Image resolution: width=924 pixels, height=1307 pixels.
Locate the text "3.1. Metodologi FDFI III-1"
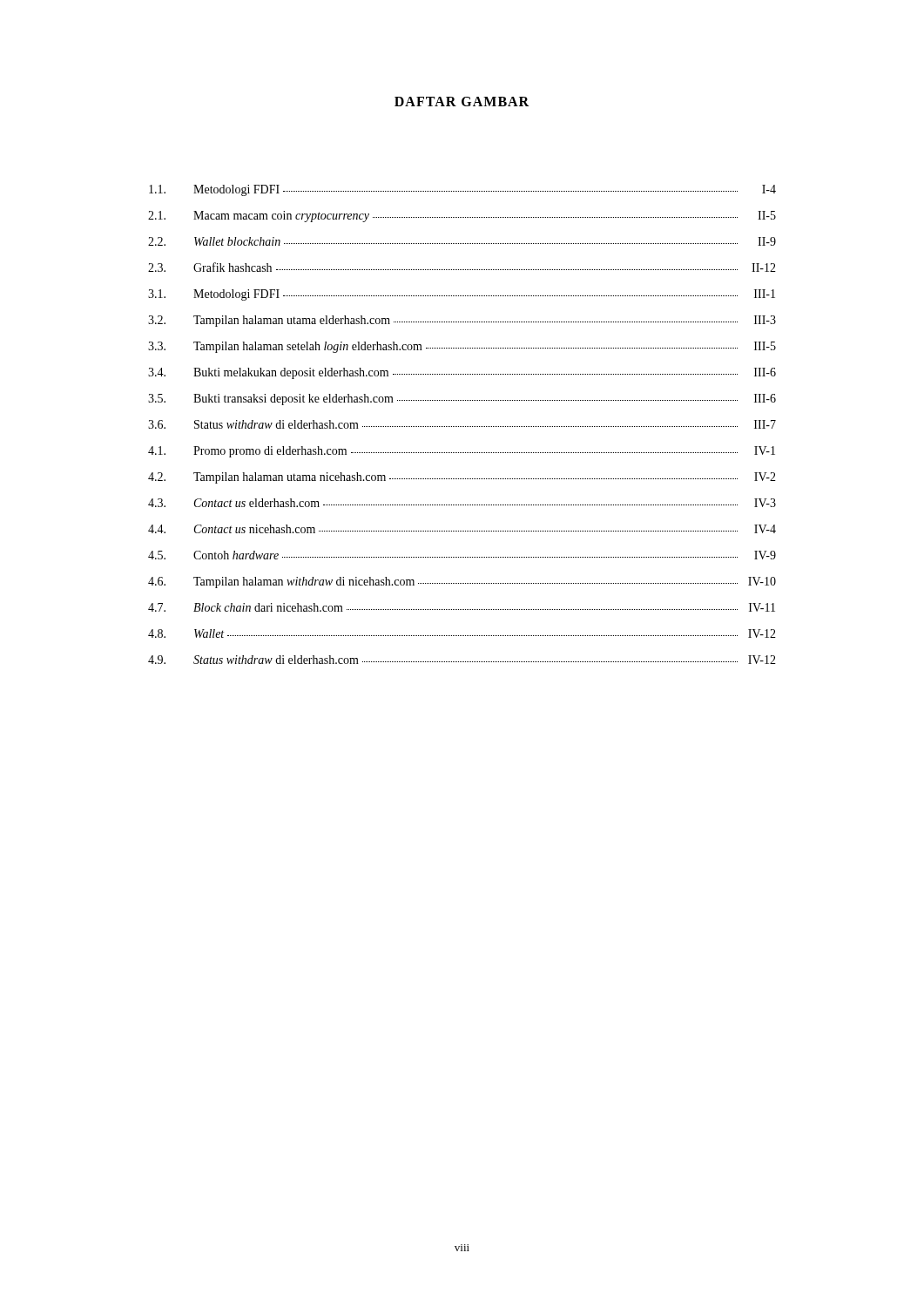(x=462, y=295)
